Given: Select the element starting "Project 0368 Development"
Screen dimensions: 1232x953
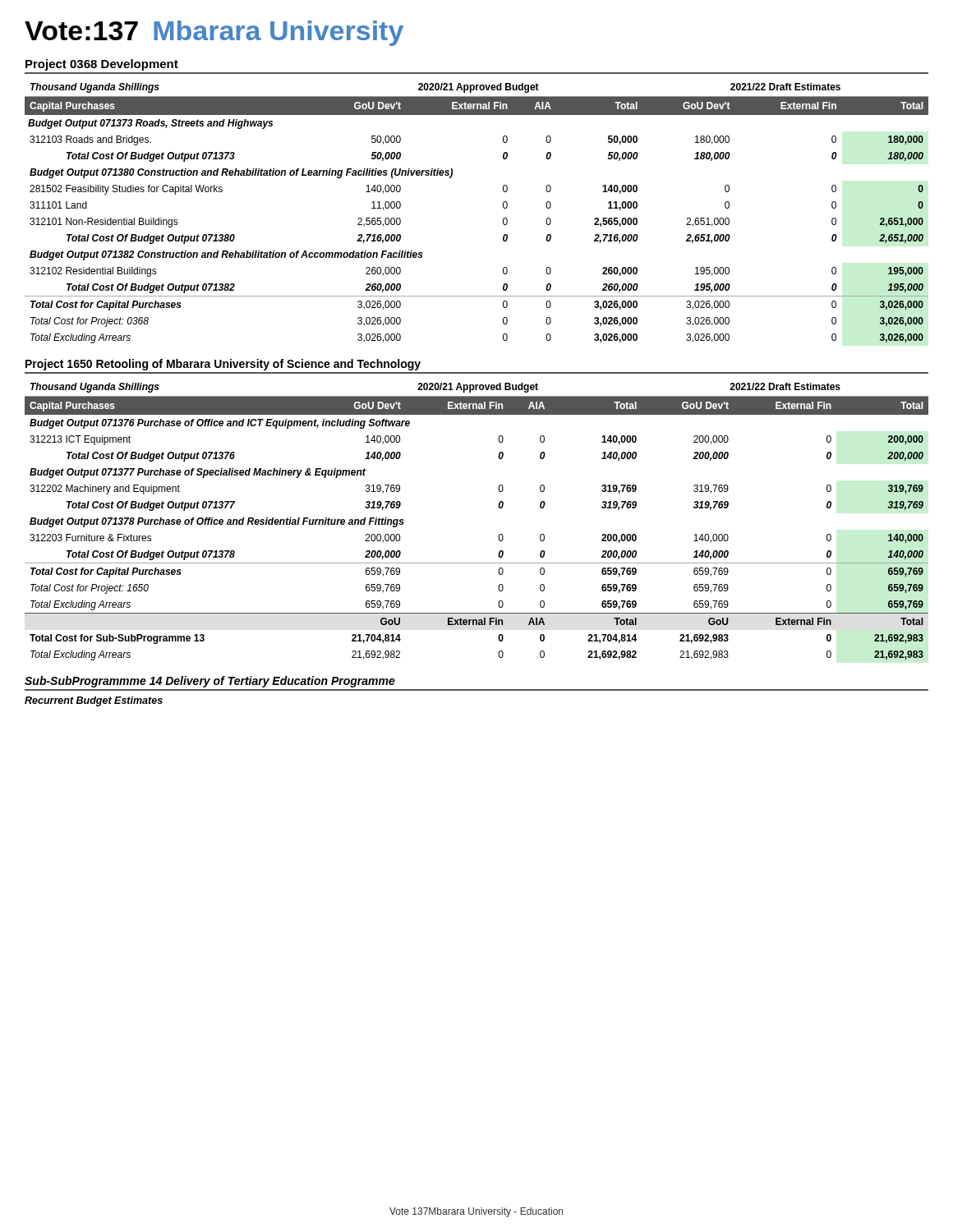Looking at the screenshot, I should pyautogui.click(x=101, y=64).
